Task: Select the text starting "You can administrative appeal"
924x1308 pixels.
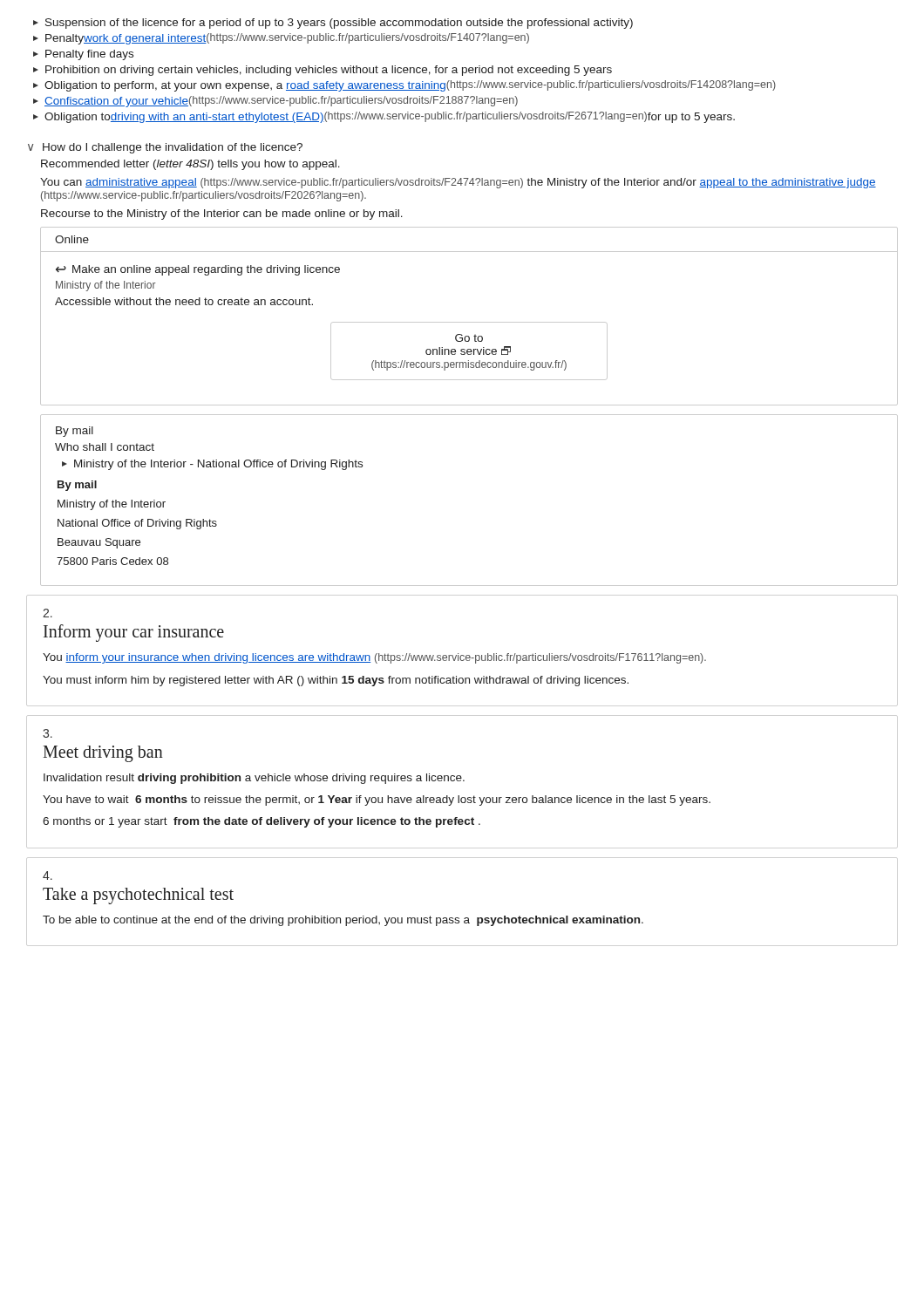Action: (x=458, y=188)
